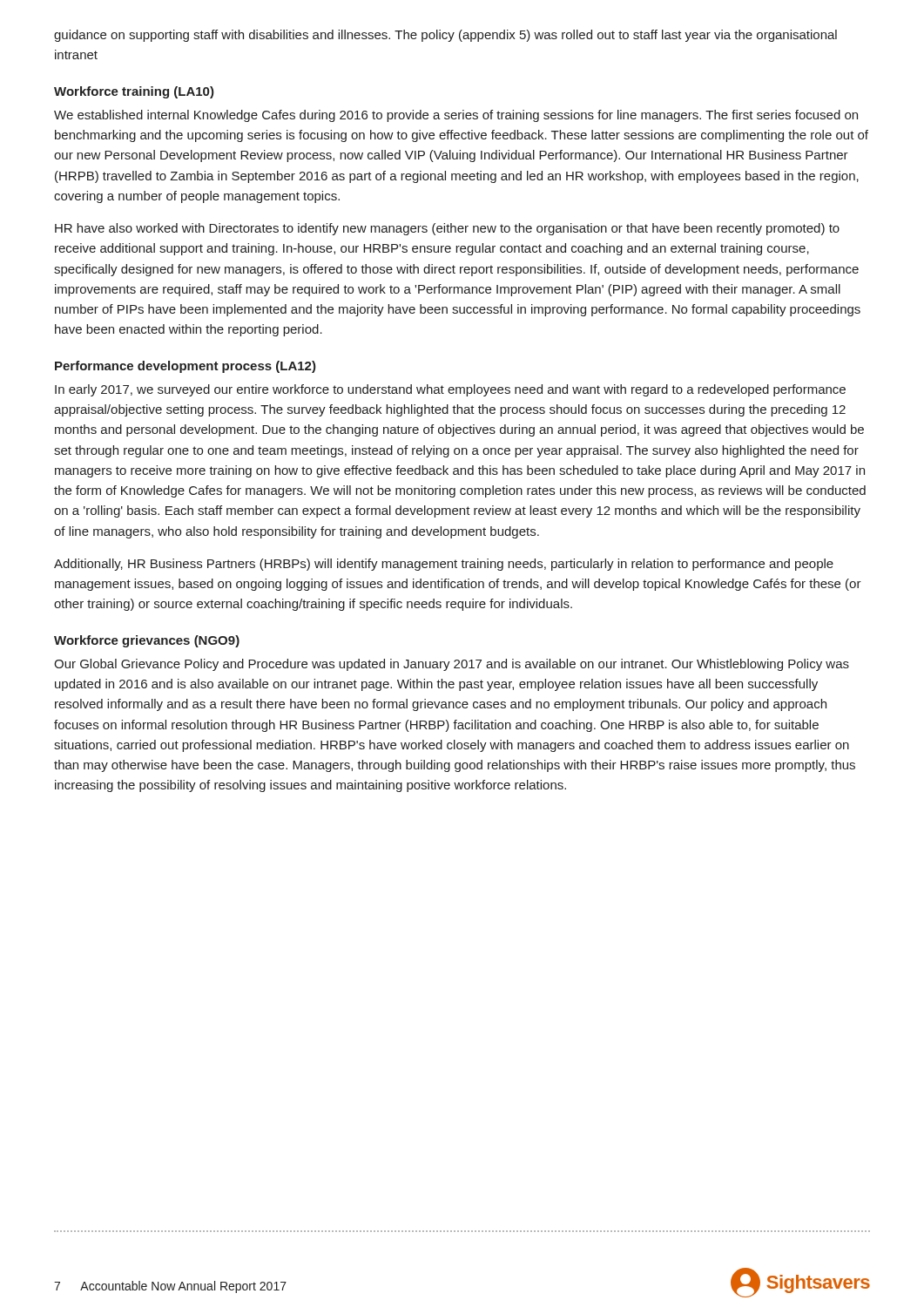Image resolution: width=924 pixels, height=1307 pixels.
Task: Click on the text block that reads "Additionally, HR Business Partners (HRBPs) will identify"
Action: pyautogui.click(x=462, y=584)
